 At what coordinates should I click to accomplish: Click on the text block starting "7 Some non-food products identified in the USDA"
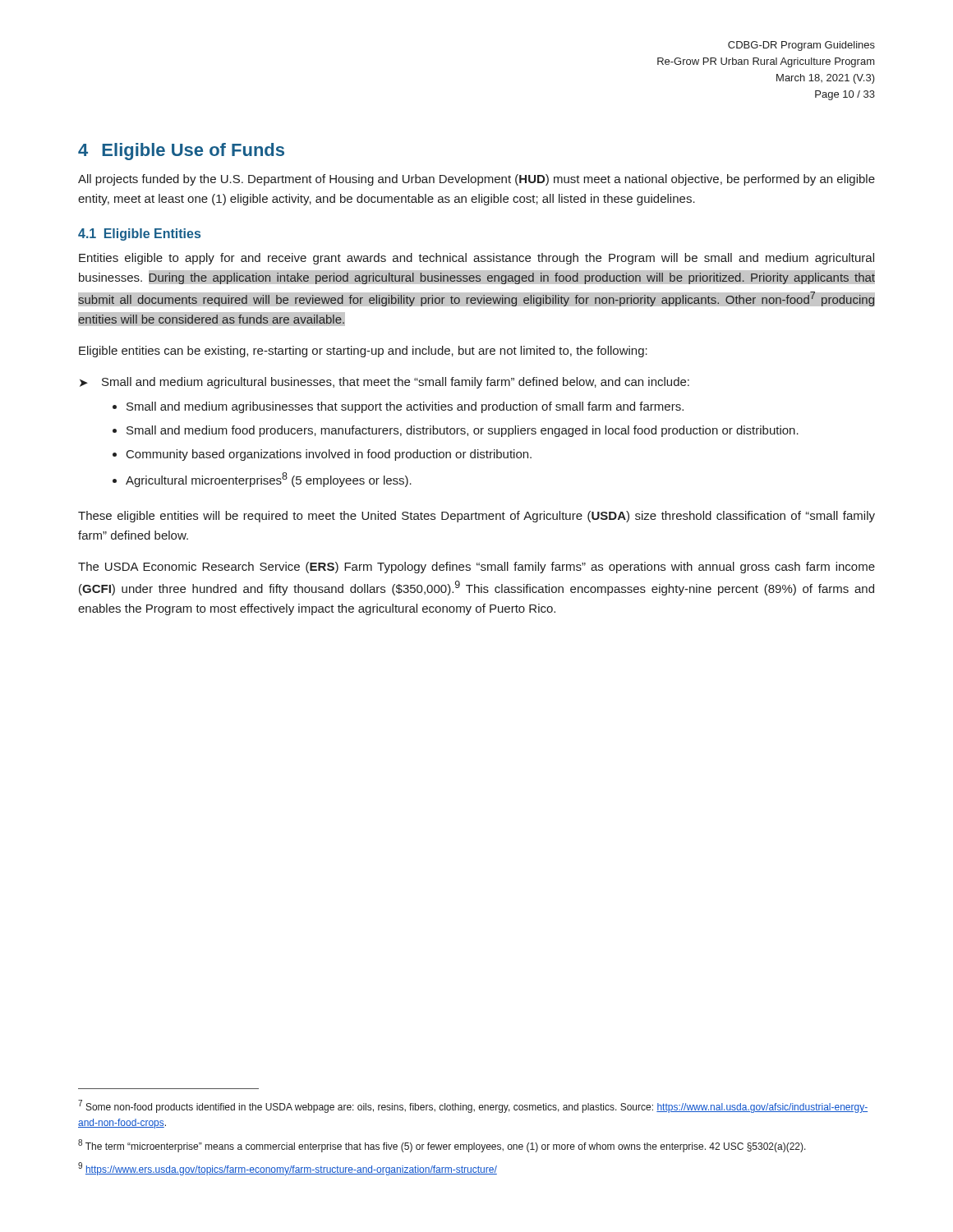point(476,1114)
